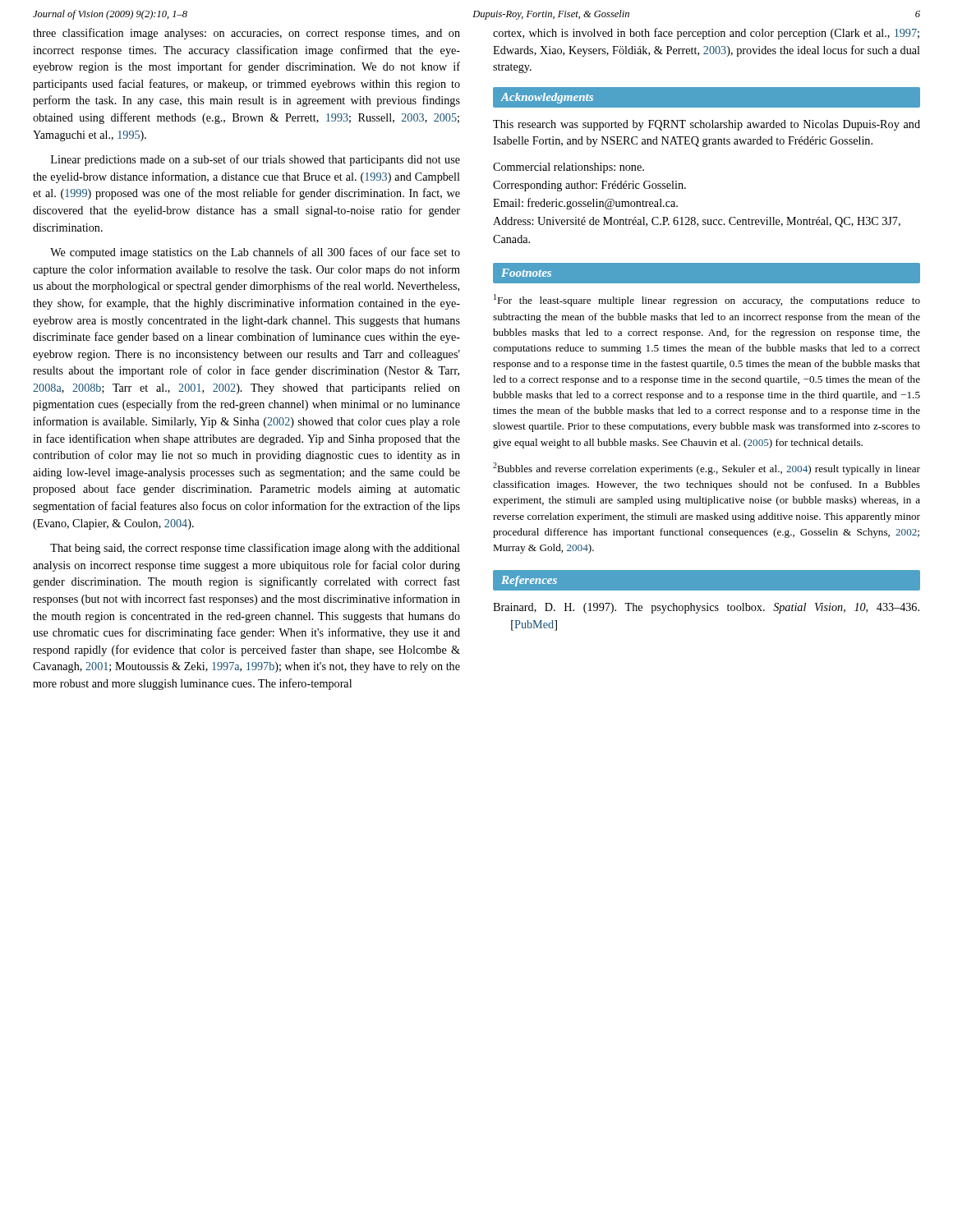Viewport: 953px width, 1232px height.
Task: Select the text starting "That being said, the correct"
Action: click(246, 616)
